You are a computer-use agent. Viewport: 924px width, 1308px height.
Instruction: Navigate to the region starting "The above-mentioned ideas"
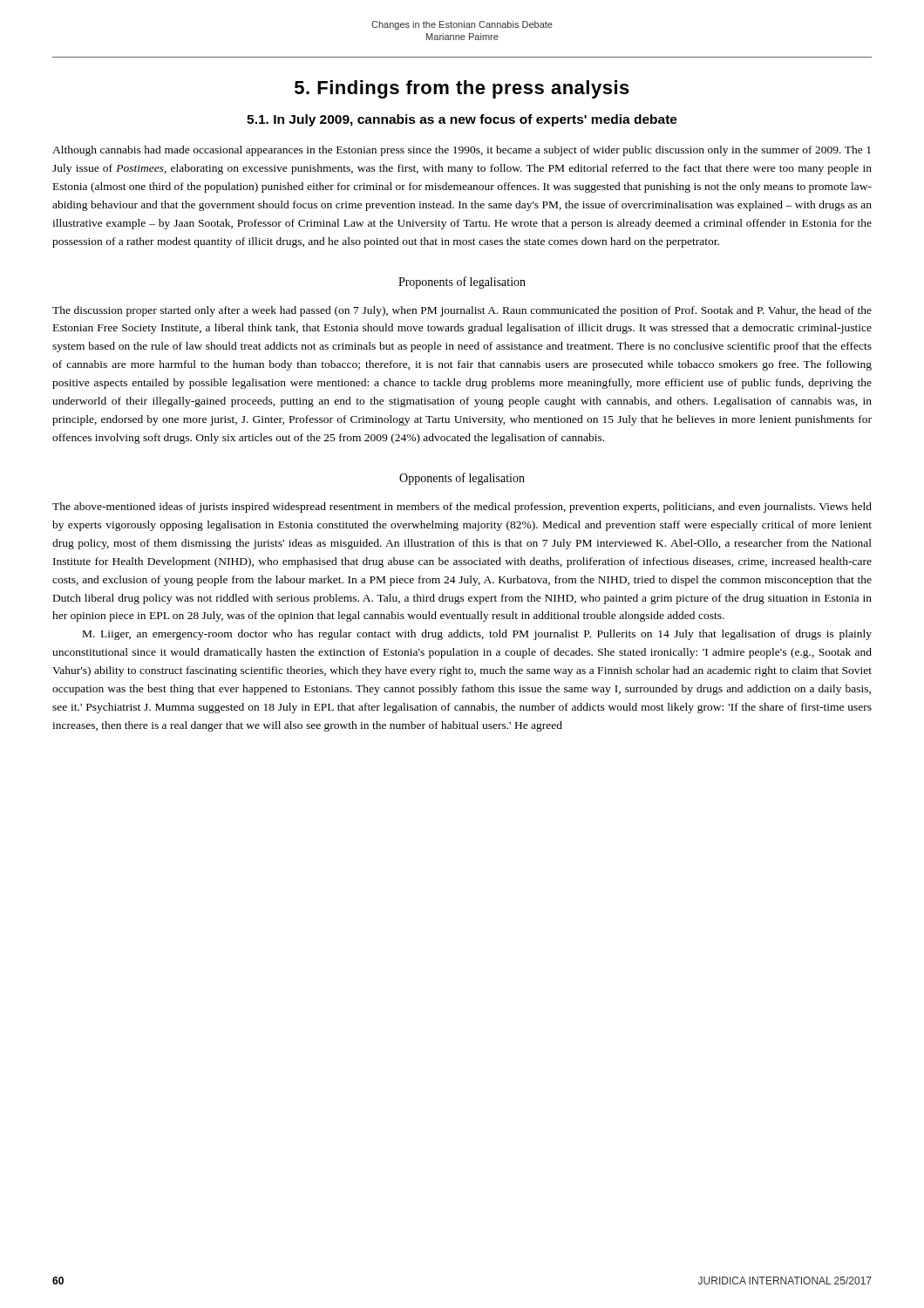[x=462, y=616]
